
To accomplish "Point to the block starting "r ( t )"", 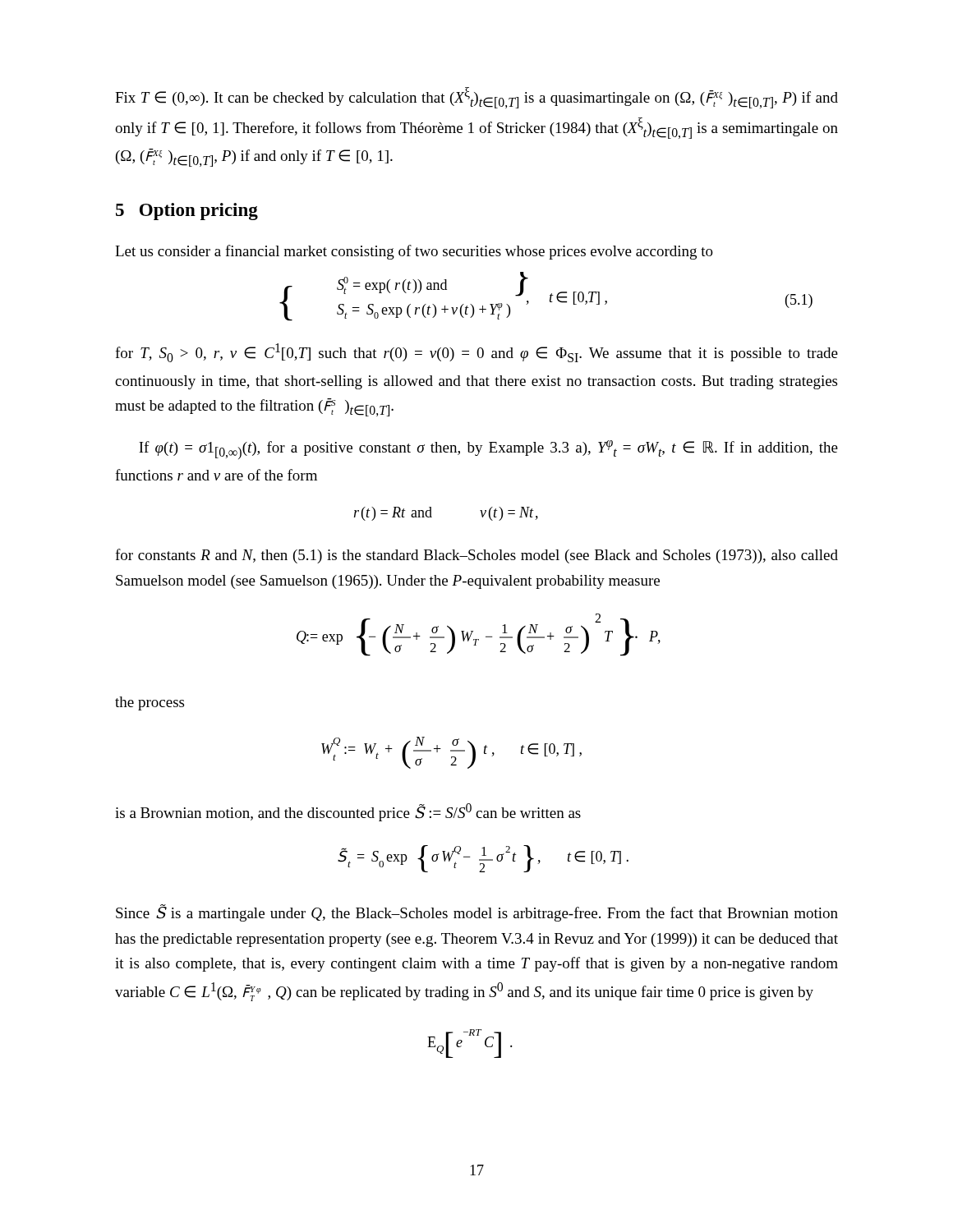I will pyautogui.click(x=476, y=512).
